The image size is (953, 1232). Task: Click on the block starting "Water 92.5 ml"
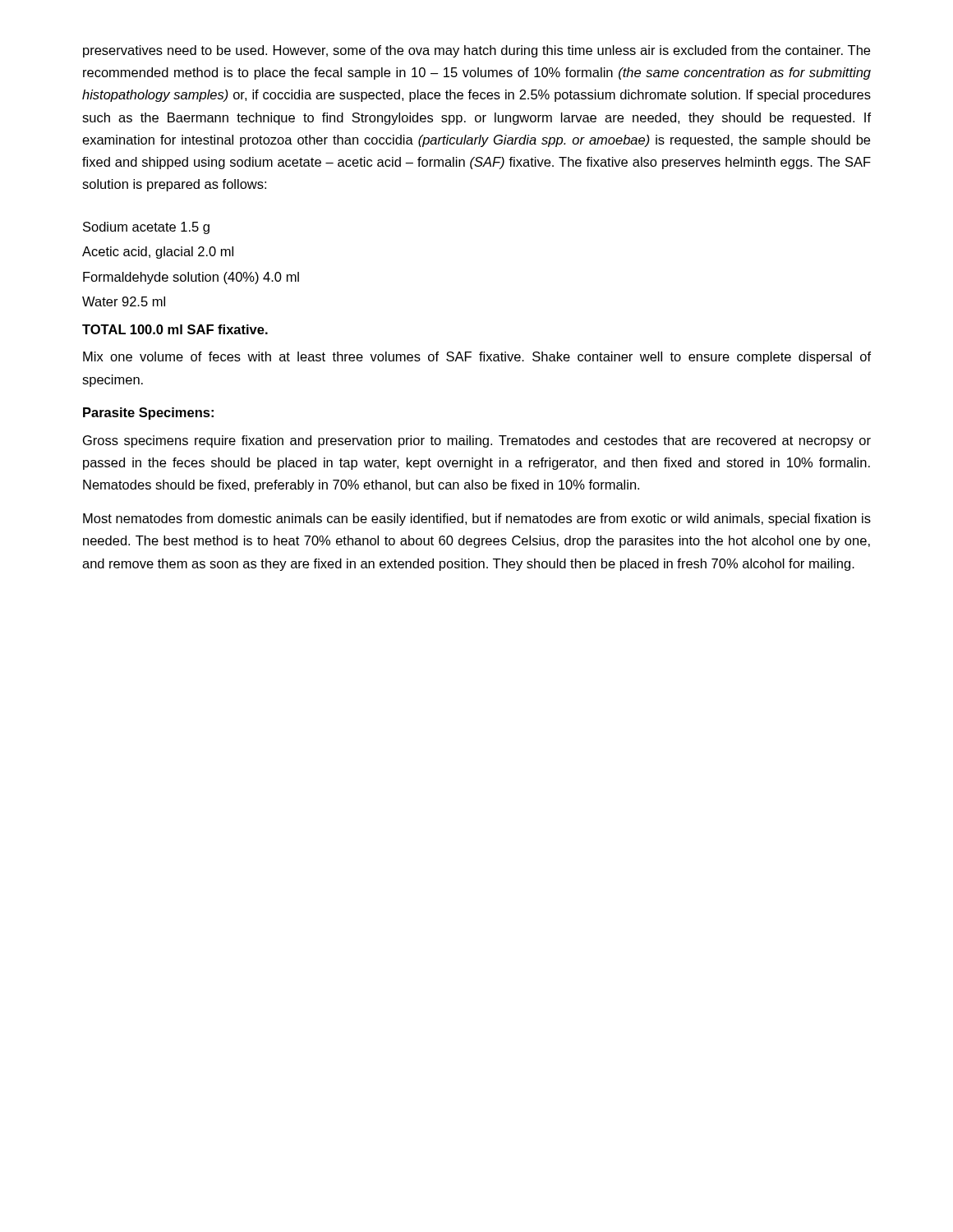tap(124, 301)
